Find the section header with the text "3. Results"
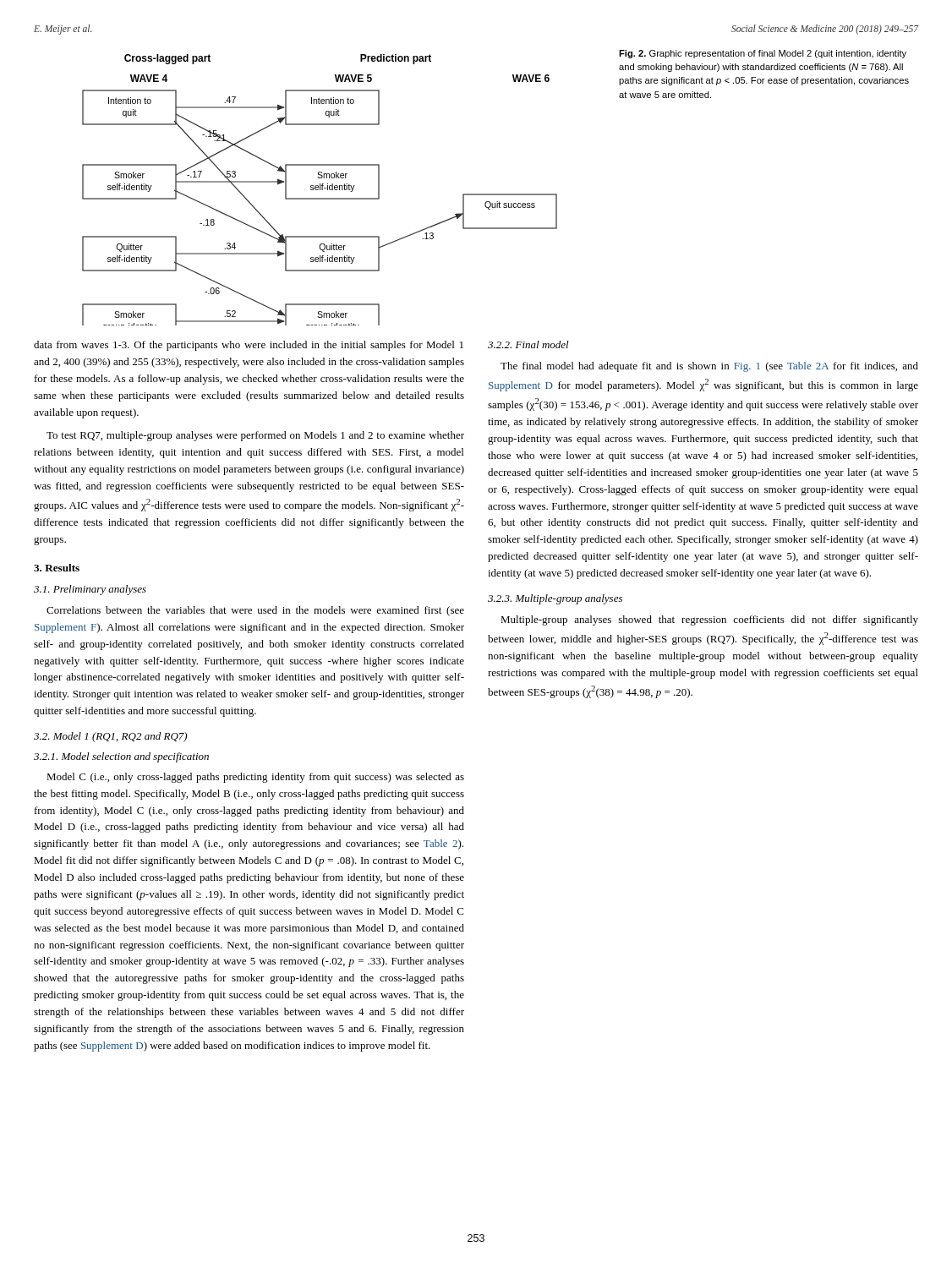This screenshot has height=1268, width=952. pyautogui.click(x=57, y=568)
